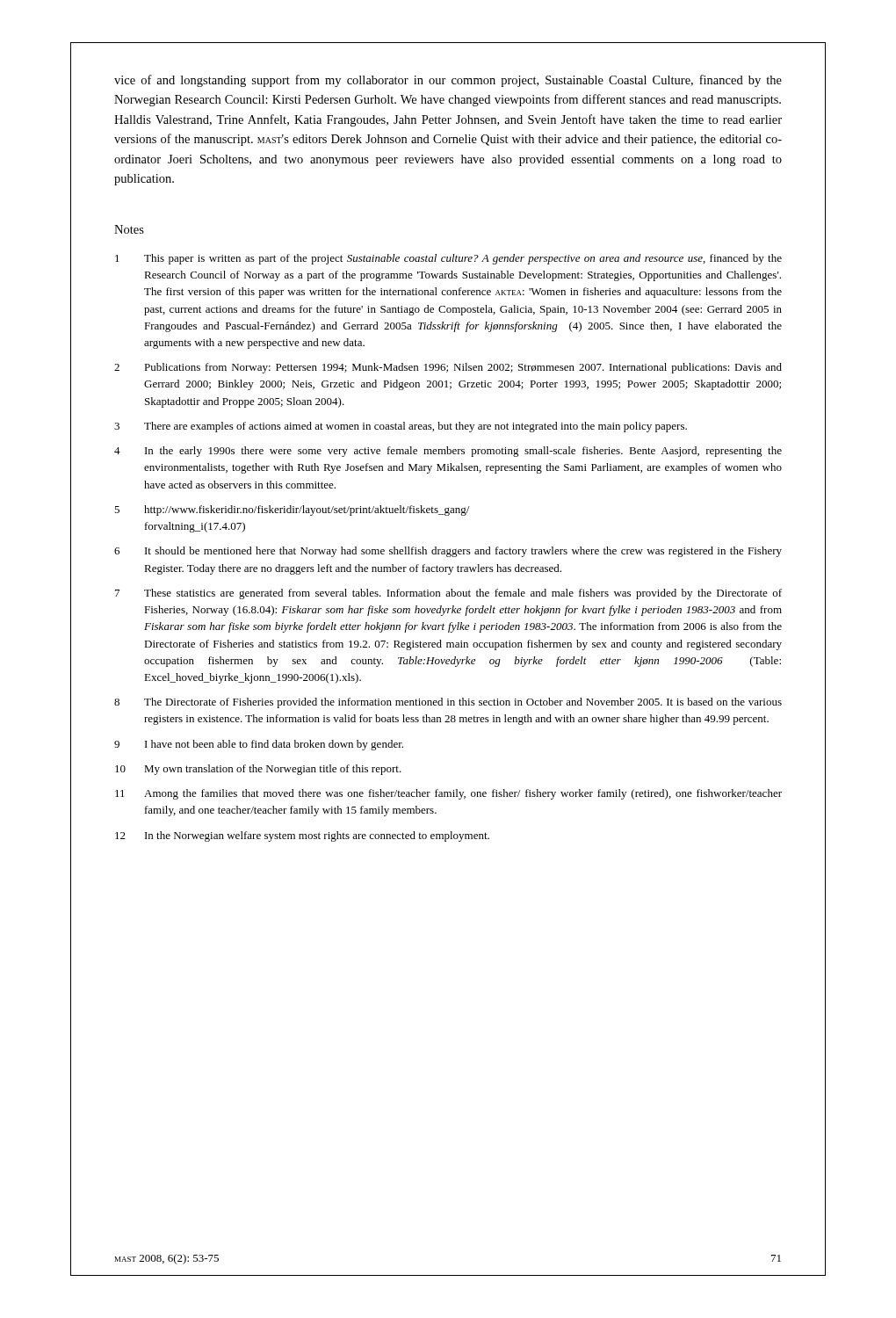Find the block on this page that starts "8 The Directorate of"
The image size is (896, 1318).
click(x=448, y=710)
